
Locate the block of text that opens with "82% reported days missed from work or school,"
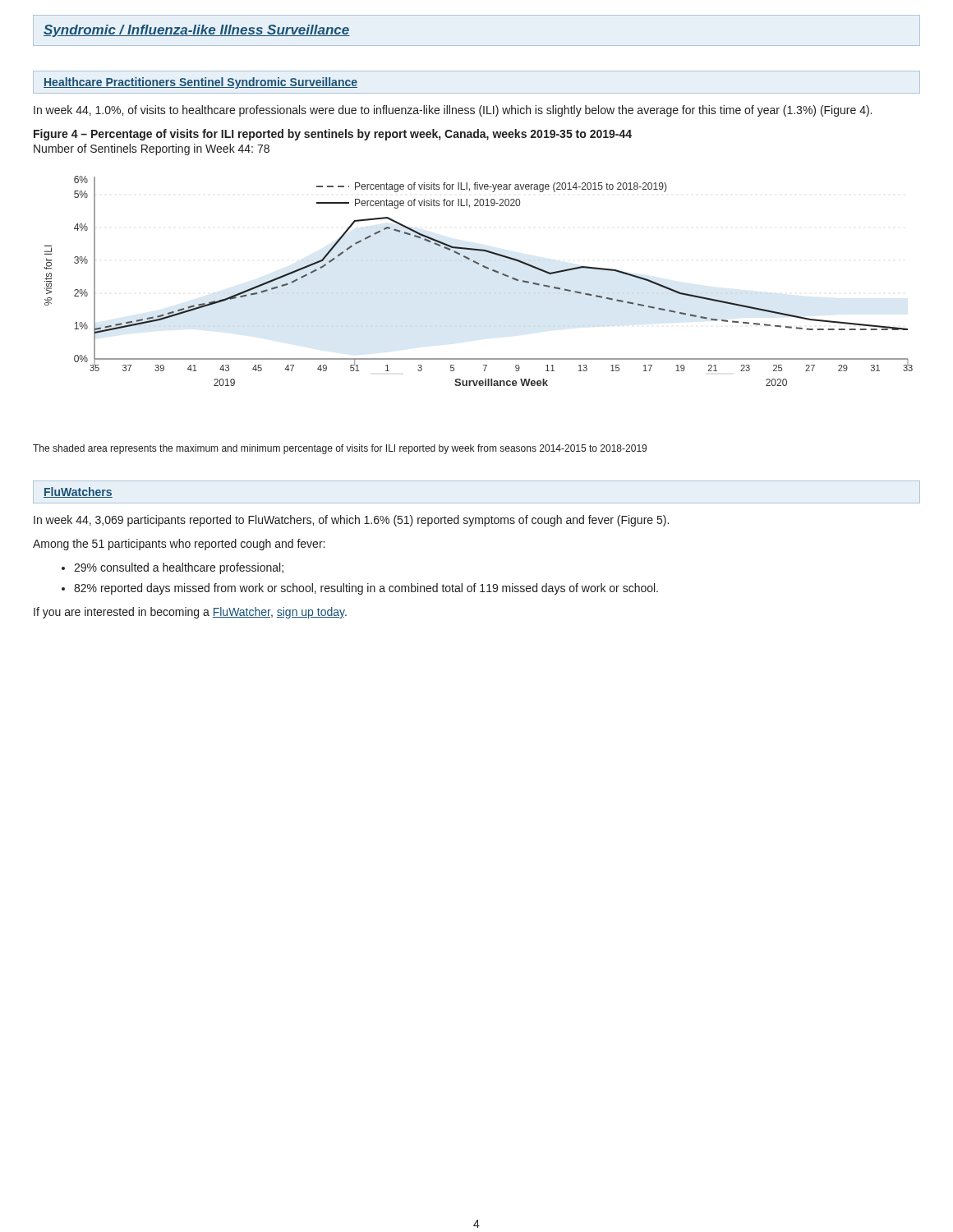366,588
